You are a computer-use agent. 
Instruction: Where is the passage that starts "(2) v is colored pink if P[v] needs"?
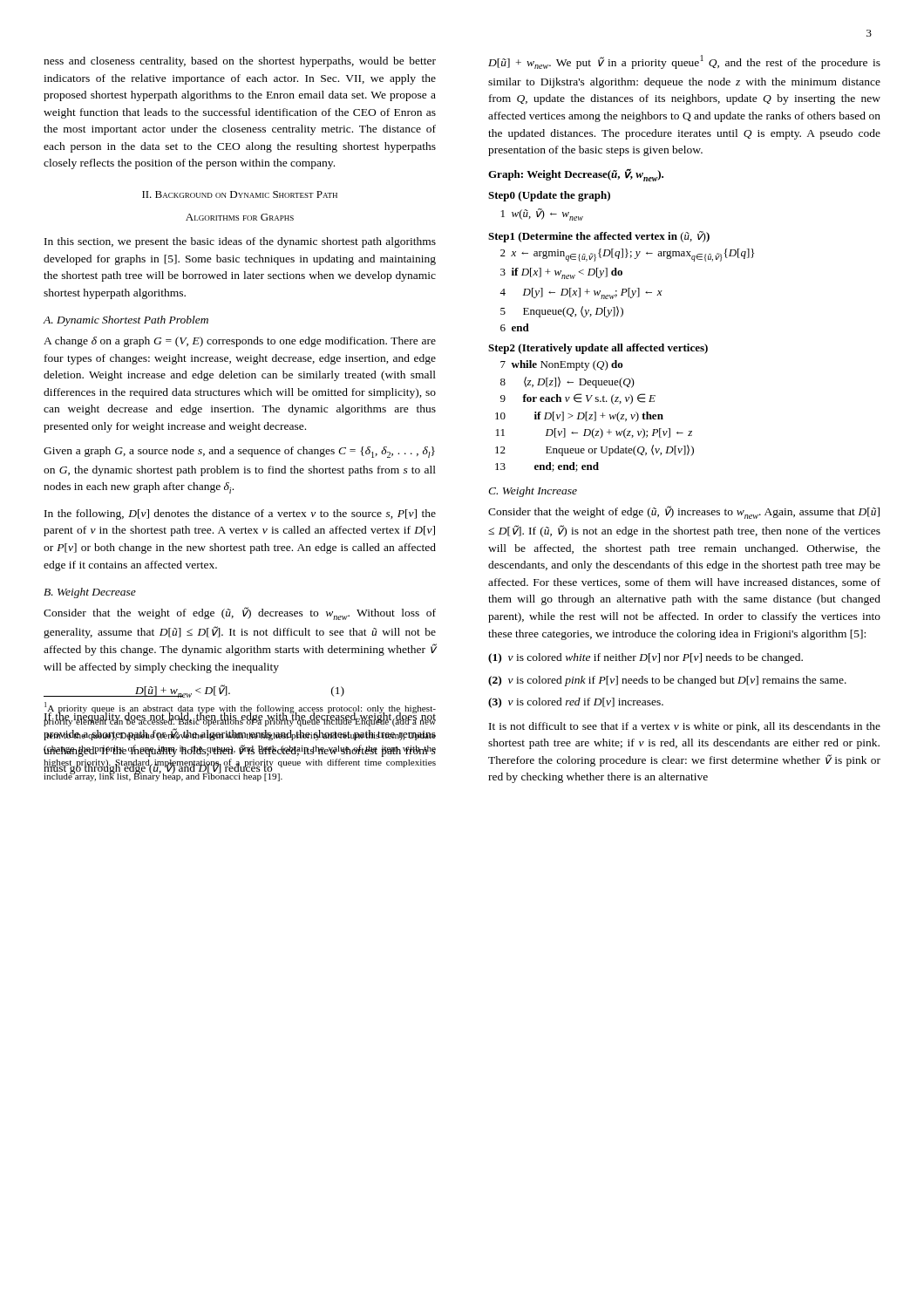(684, 680)
